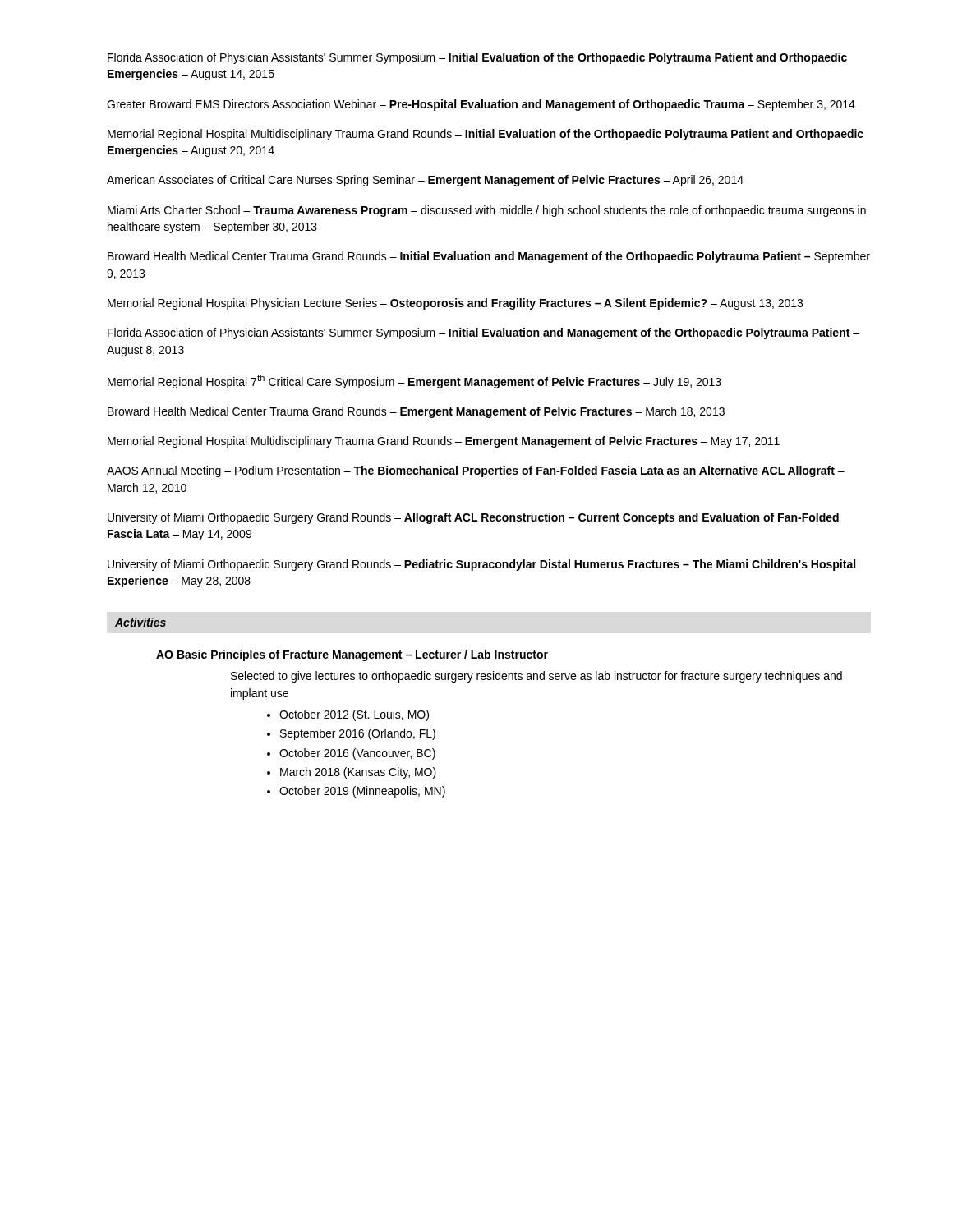Click the passage that begins "Miami Arts Charter School – Trauma Awareness"
Screen dimensions: 1232x953
(x=487, y=218)
